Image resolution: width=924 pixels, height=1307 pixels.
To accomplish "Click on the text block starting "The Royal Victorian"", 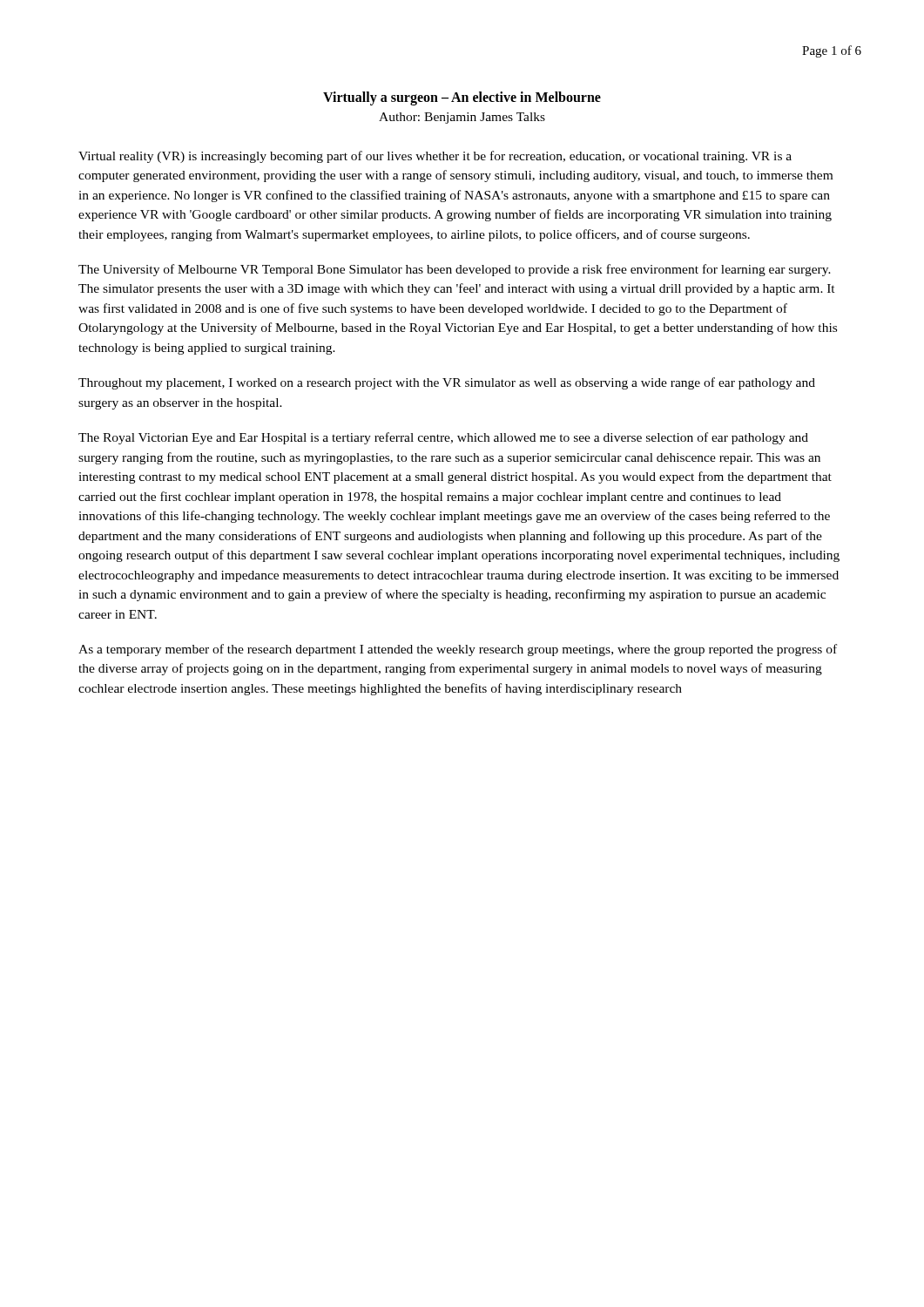I will [x=459, y=525].
